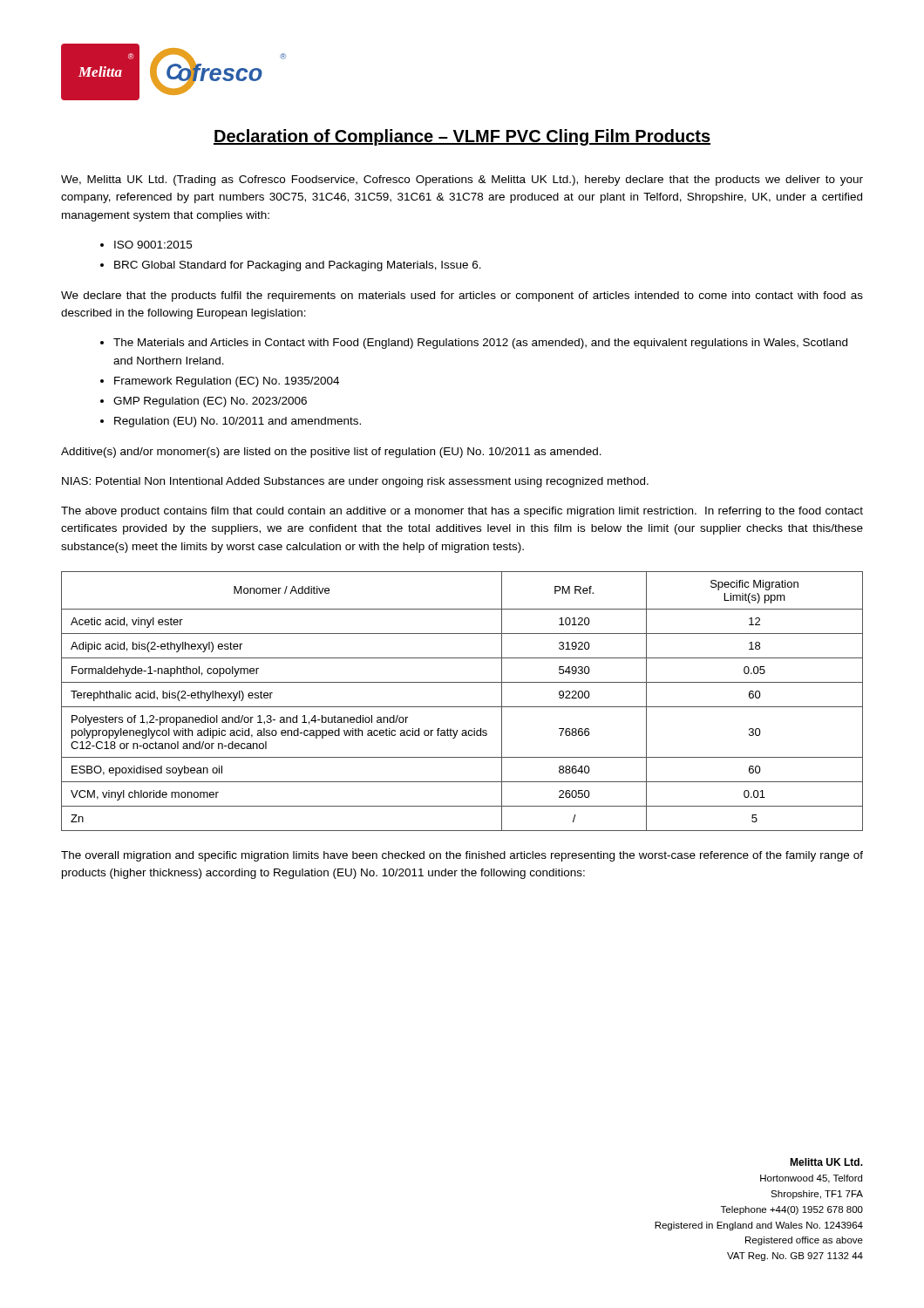Locate the block of text that opens with "We, Melitta UK"
This screenshot has height=1308, width=924.
point(462,197)
